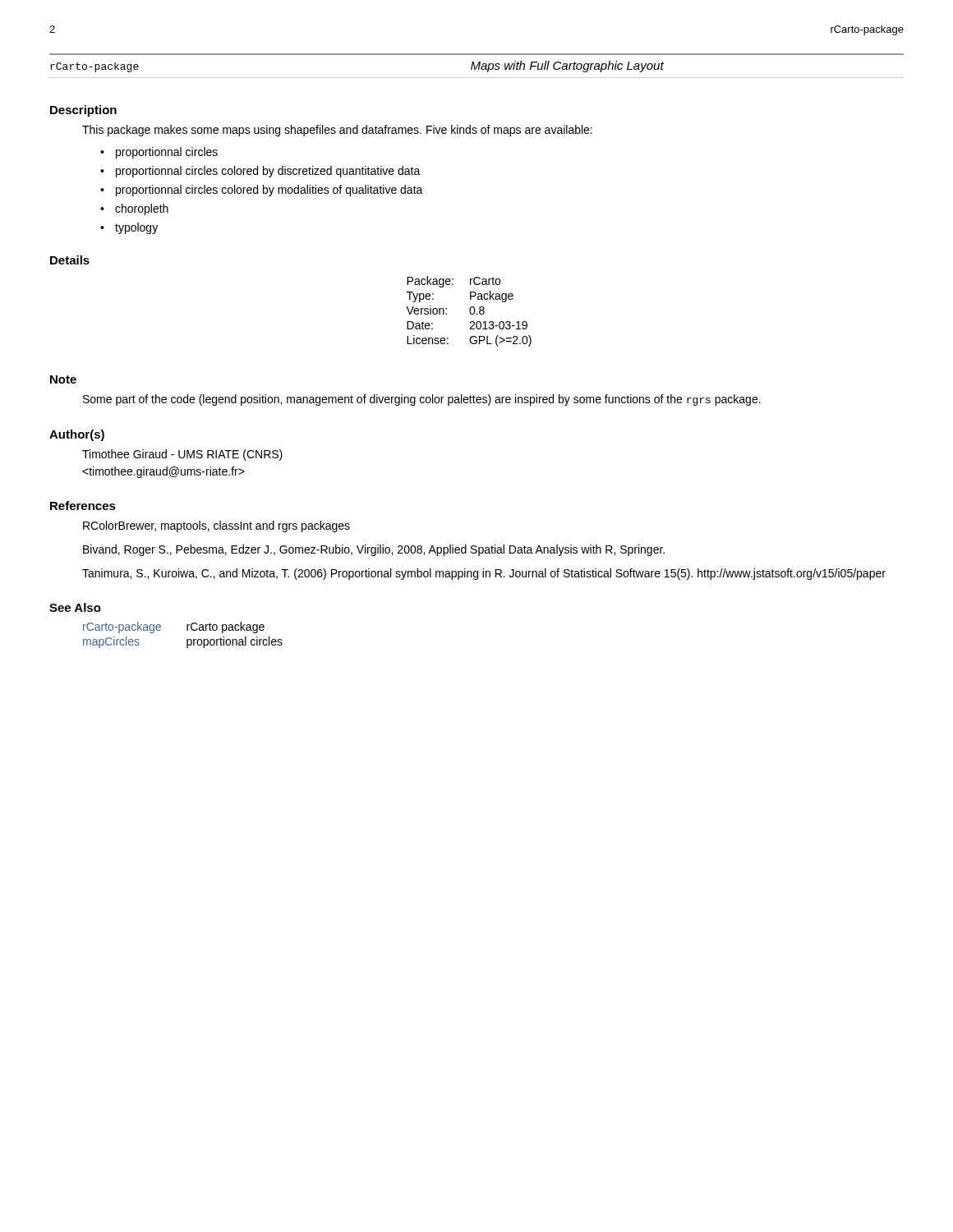Select the text containing "RColorBrewer, maptools, classInt and rgrs packages"
Screen dimensions: 1232x953
tap(216, 525)
